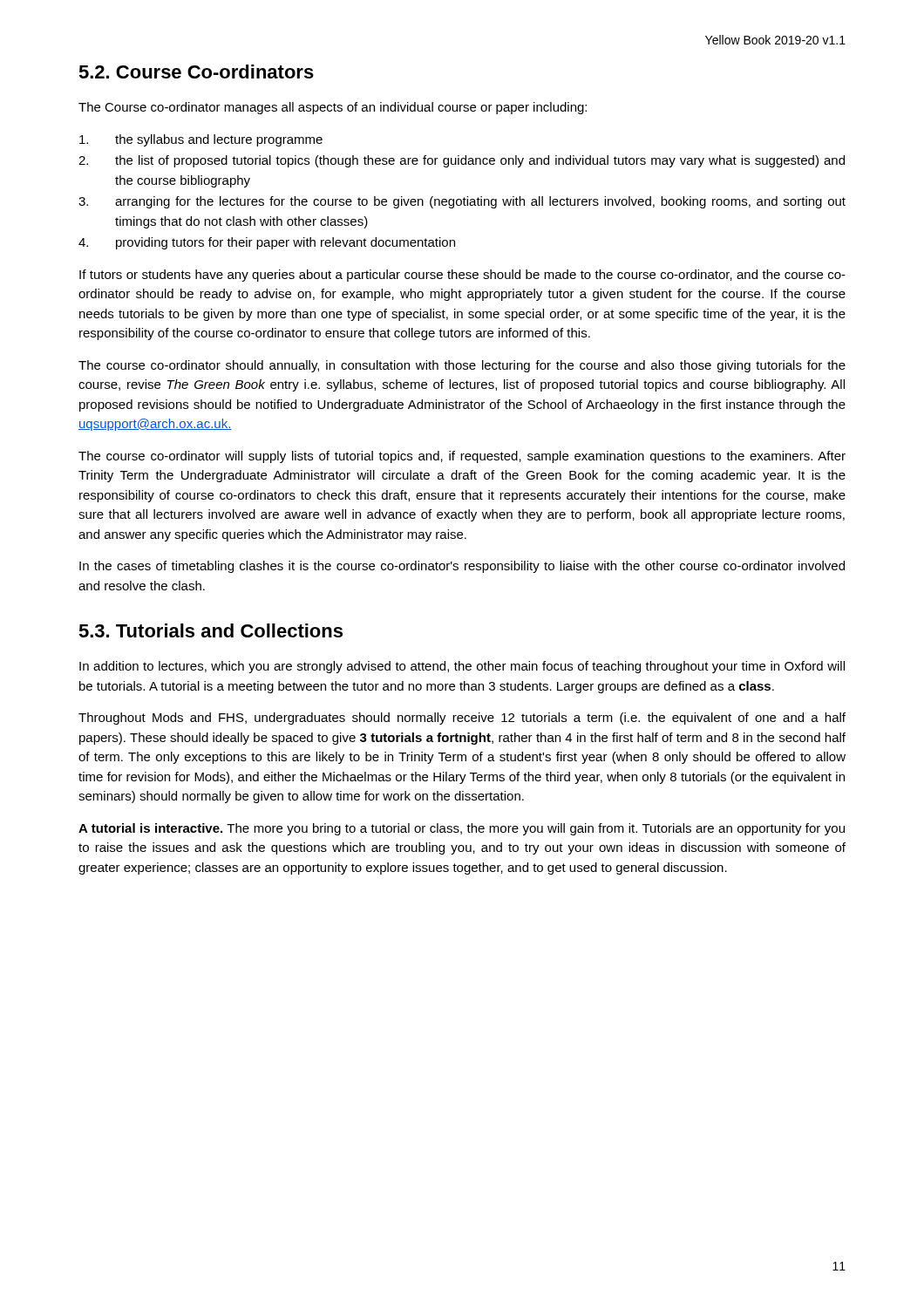
Task: Click on the region starting "2.the list of proposed tutorial"
Action: (462, 170)
